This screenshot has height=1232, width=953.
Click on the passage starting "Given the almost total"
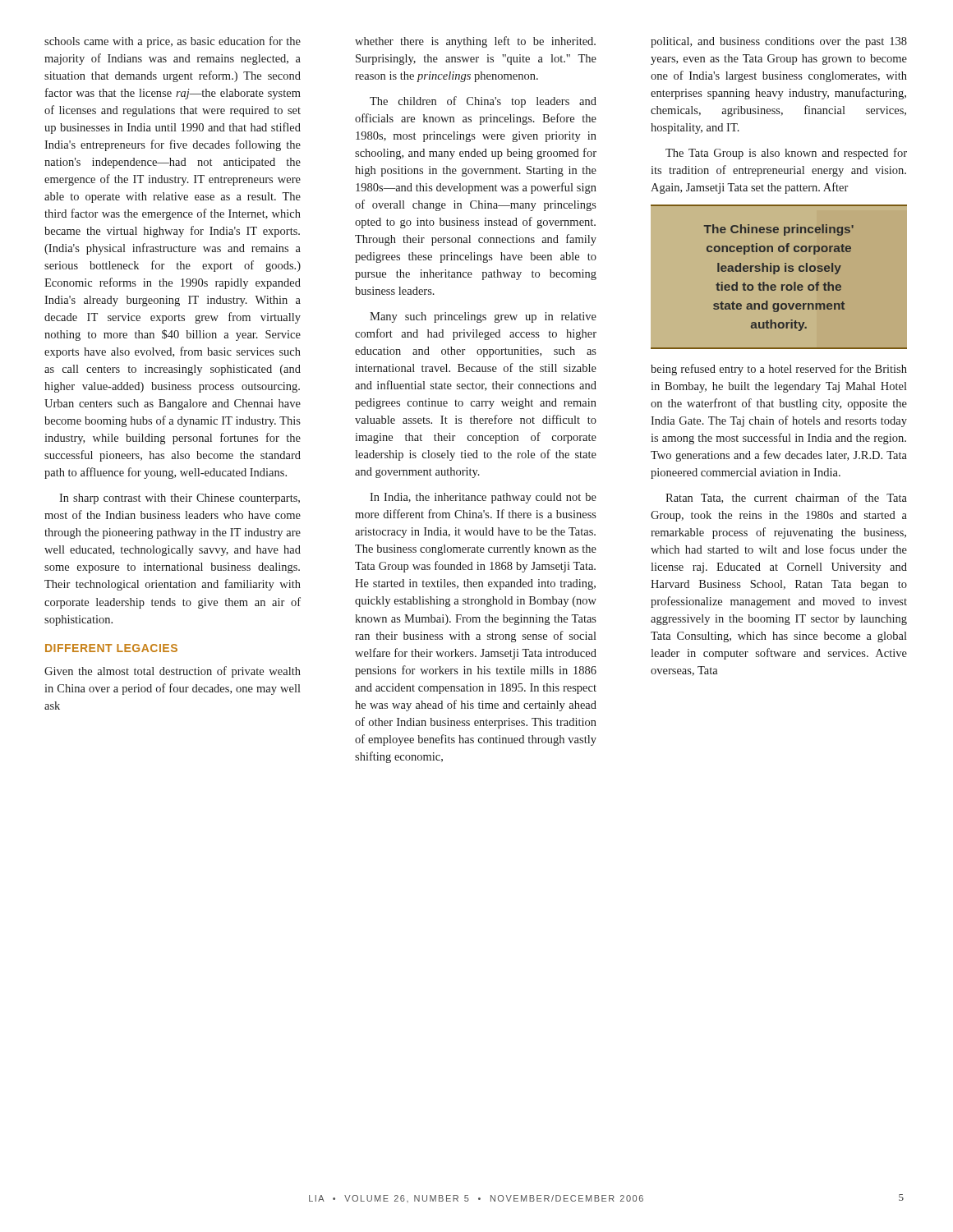click(173, 689)
